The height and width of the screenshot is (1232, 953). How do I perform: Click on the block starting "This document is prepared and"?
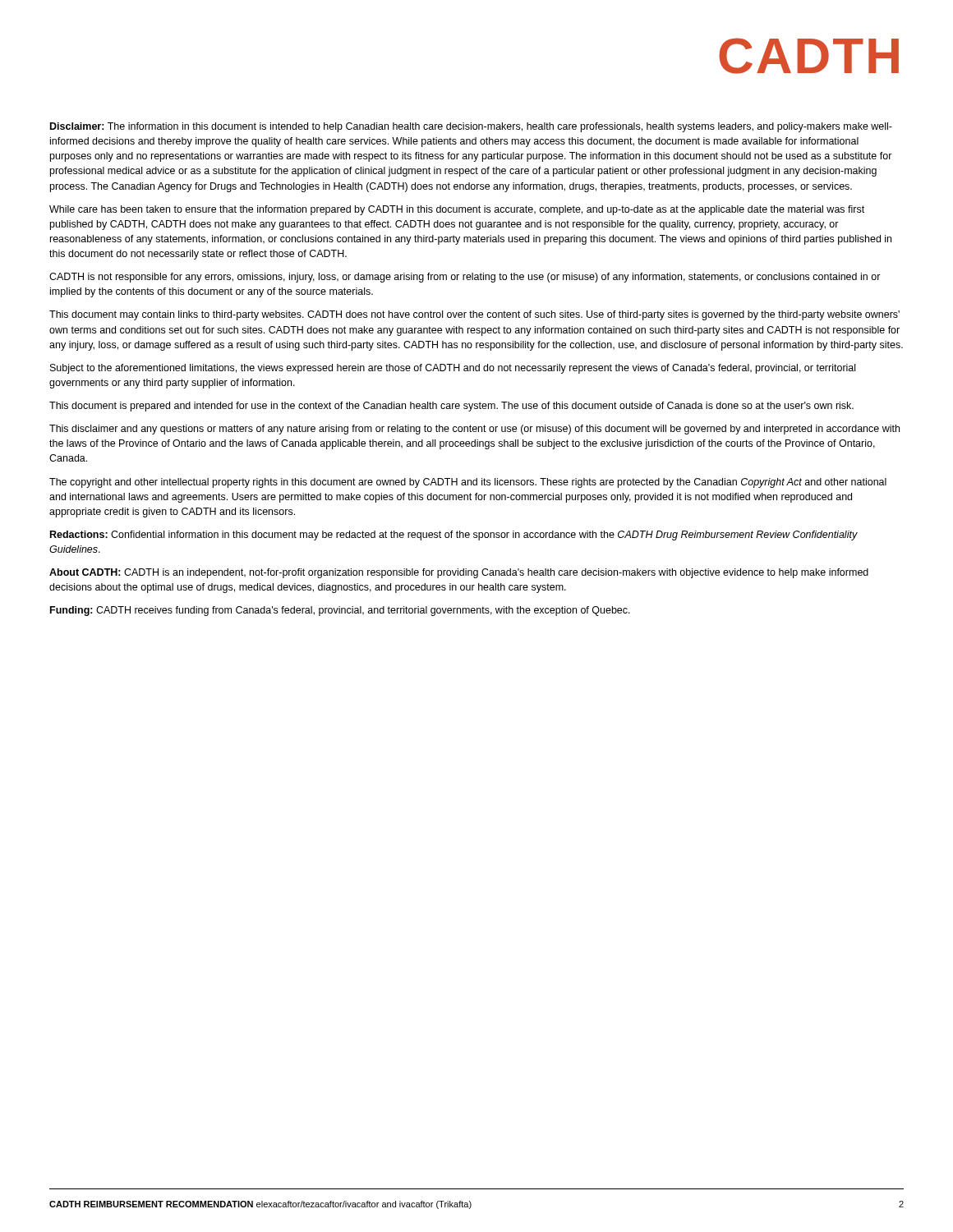(452, 406)
